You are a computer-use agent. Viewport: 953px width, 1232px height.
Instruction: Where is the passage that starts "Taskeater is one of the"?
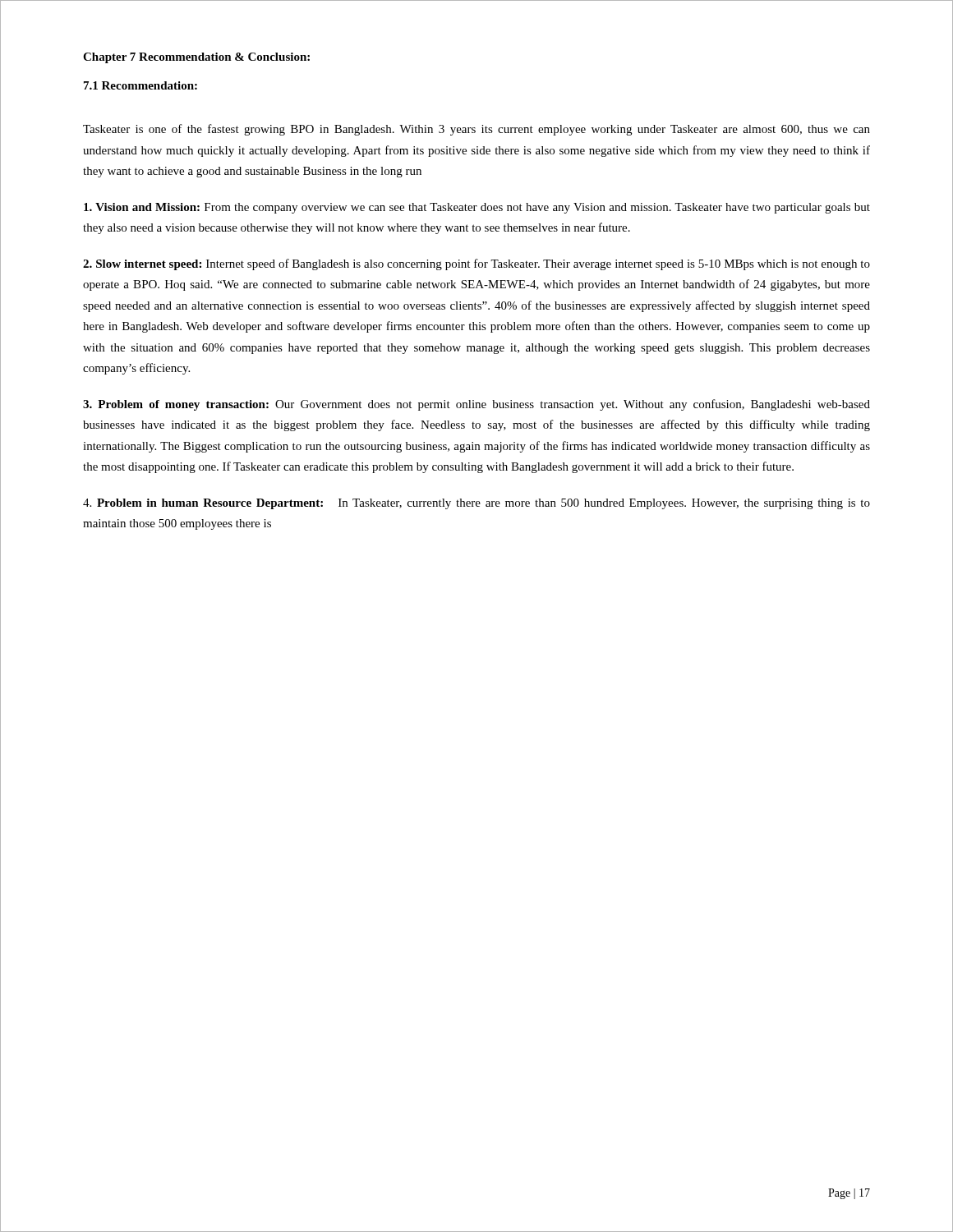point(476,150)
